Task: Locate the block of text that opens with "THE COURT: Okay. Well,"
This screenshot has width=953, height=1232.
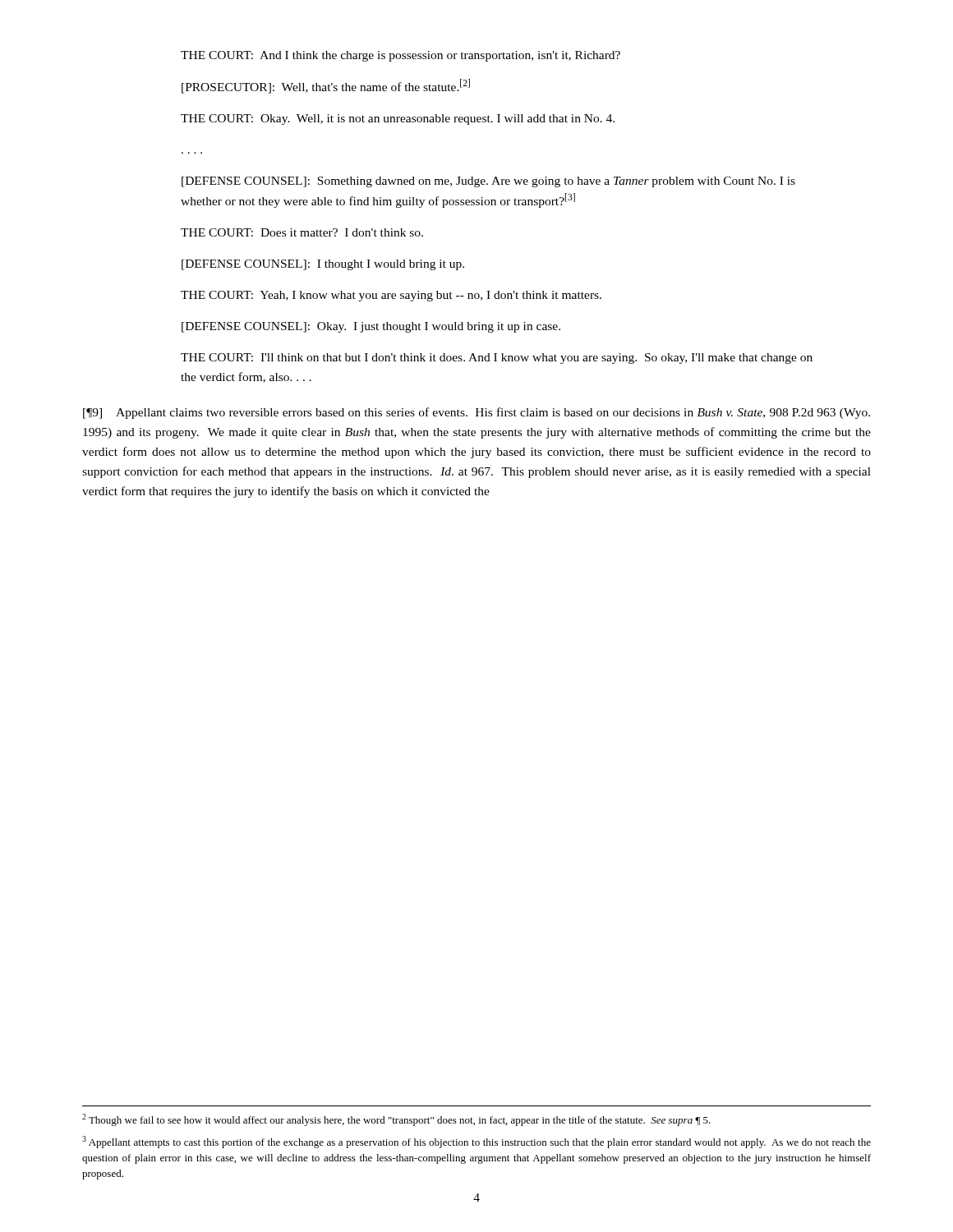Action: [501, 118]
